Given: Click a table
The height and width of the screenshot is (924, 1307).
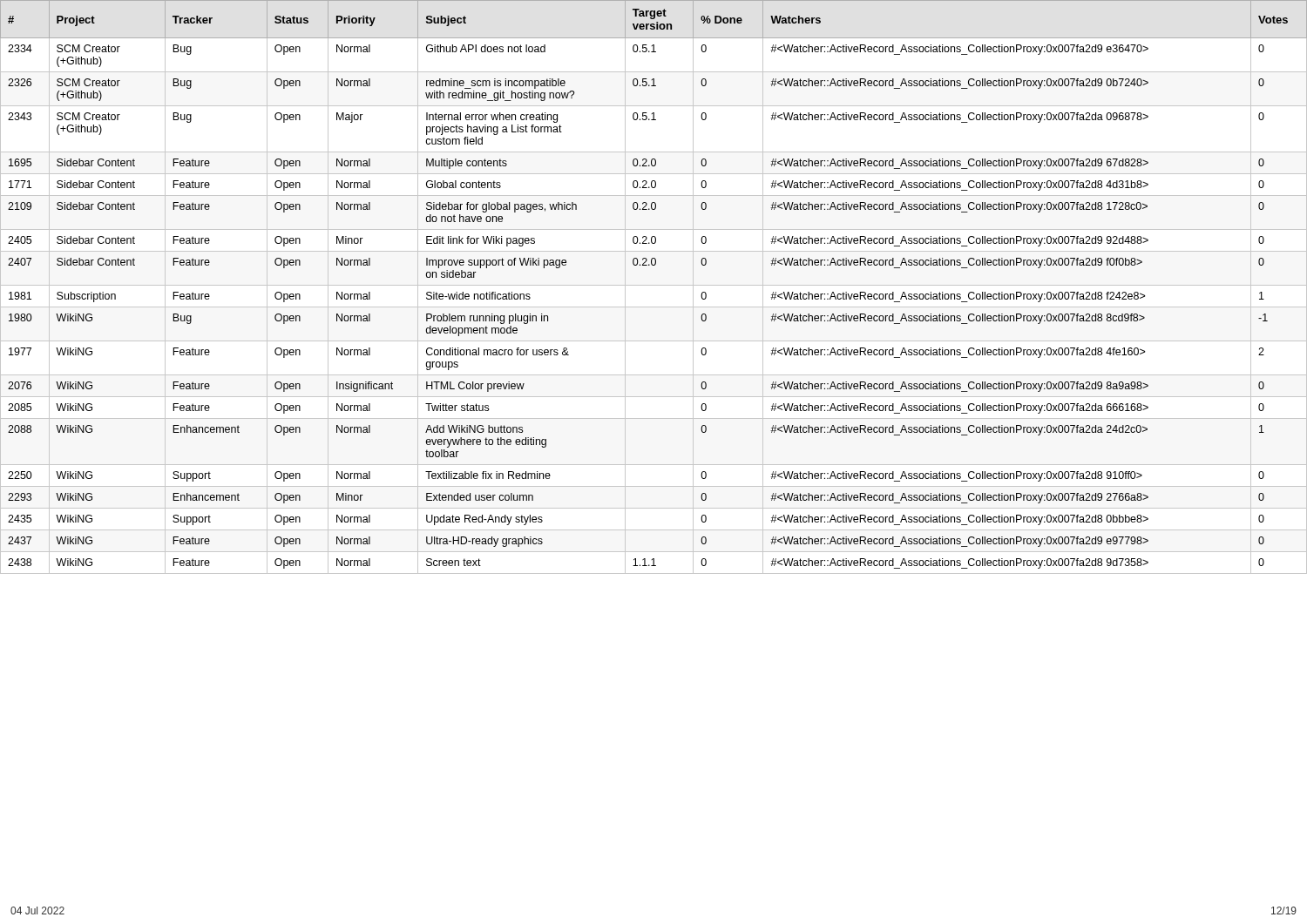Looking at the screenshot, I should 654,287.
